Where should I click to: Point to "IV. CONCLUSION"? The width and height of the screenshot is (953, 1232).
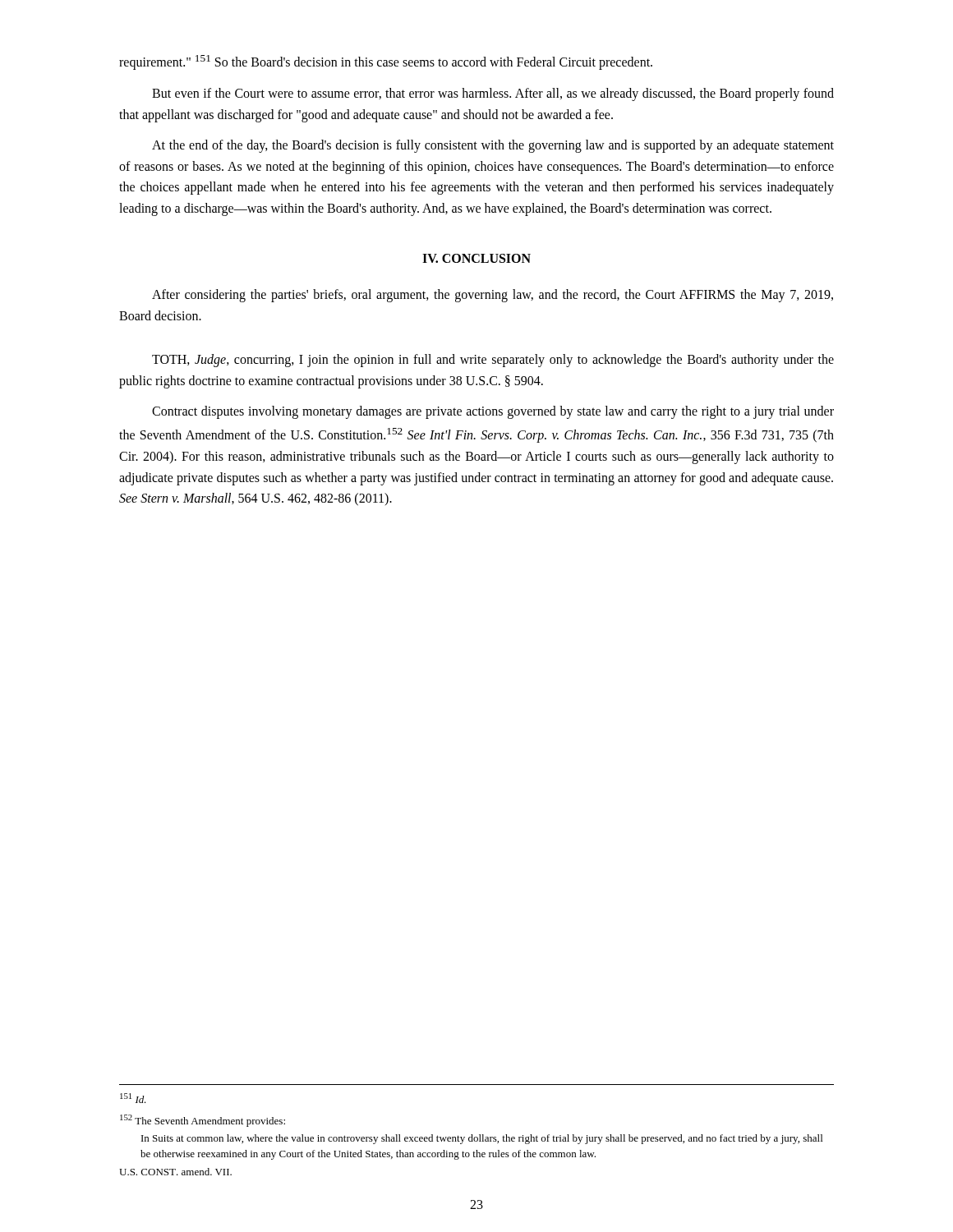pyautogui.click(x=476, y=259)
